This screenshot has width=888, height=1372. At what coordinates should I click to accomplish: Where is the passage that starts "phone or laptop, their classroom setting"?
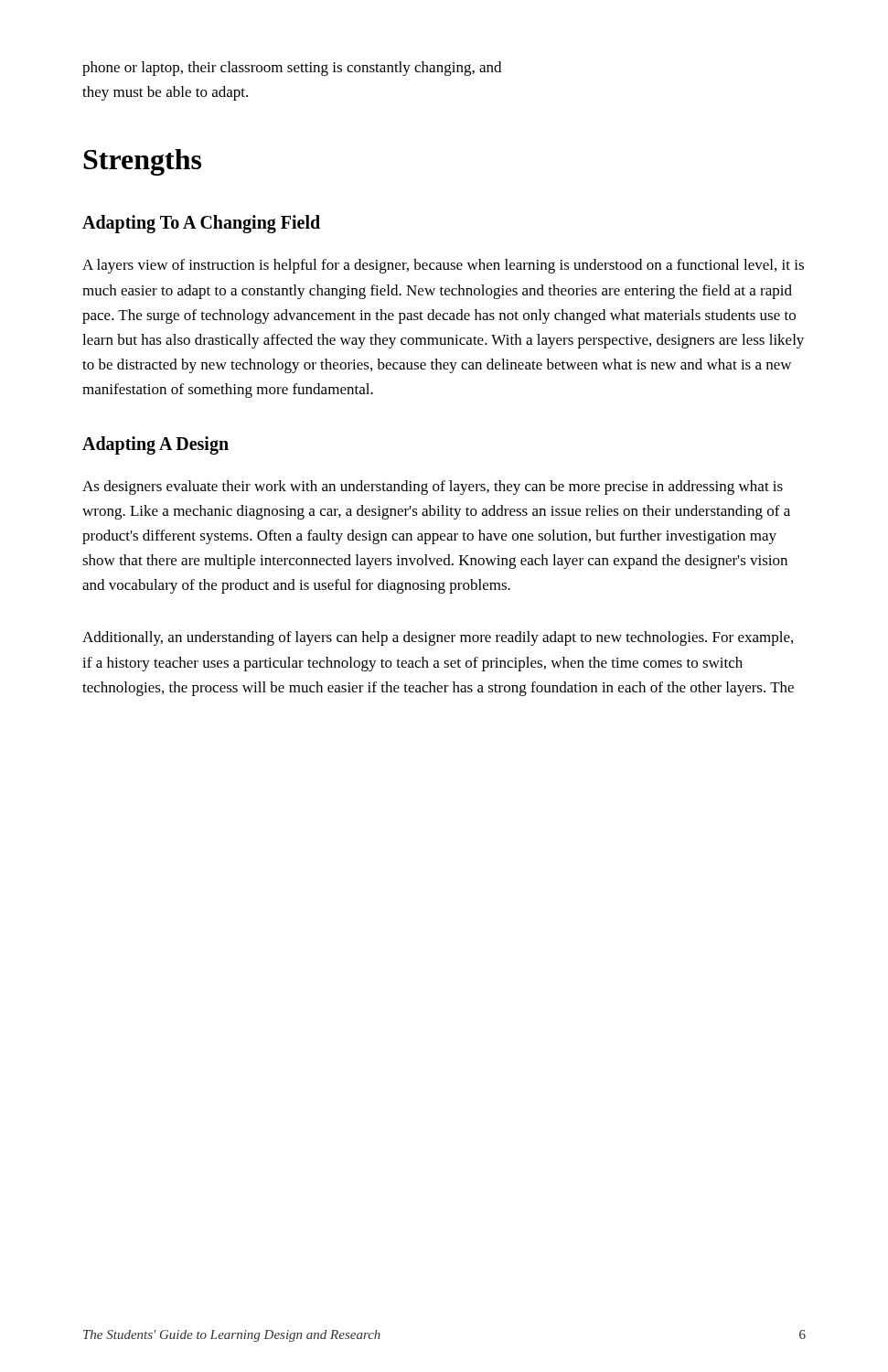point(292,80)
